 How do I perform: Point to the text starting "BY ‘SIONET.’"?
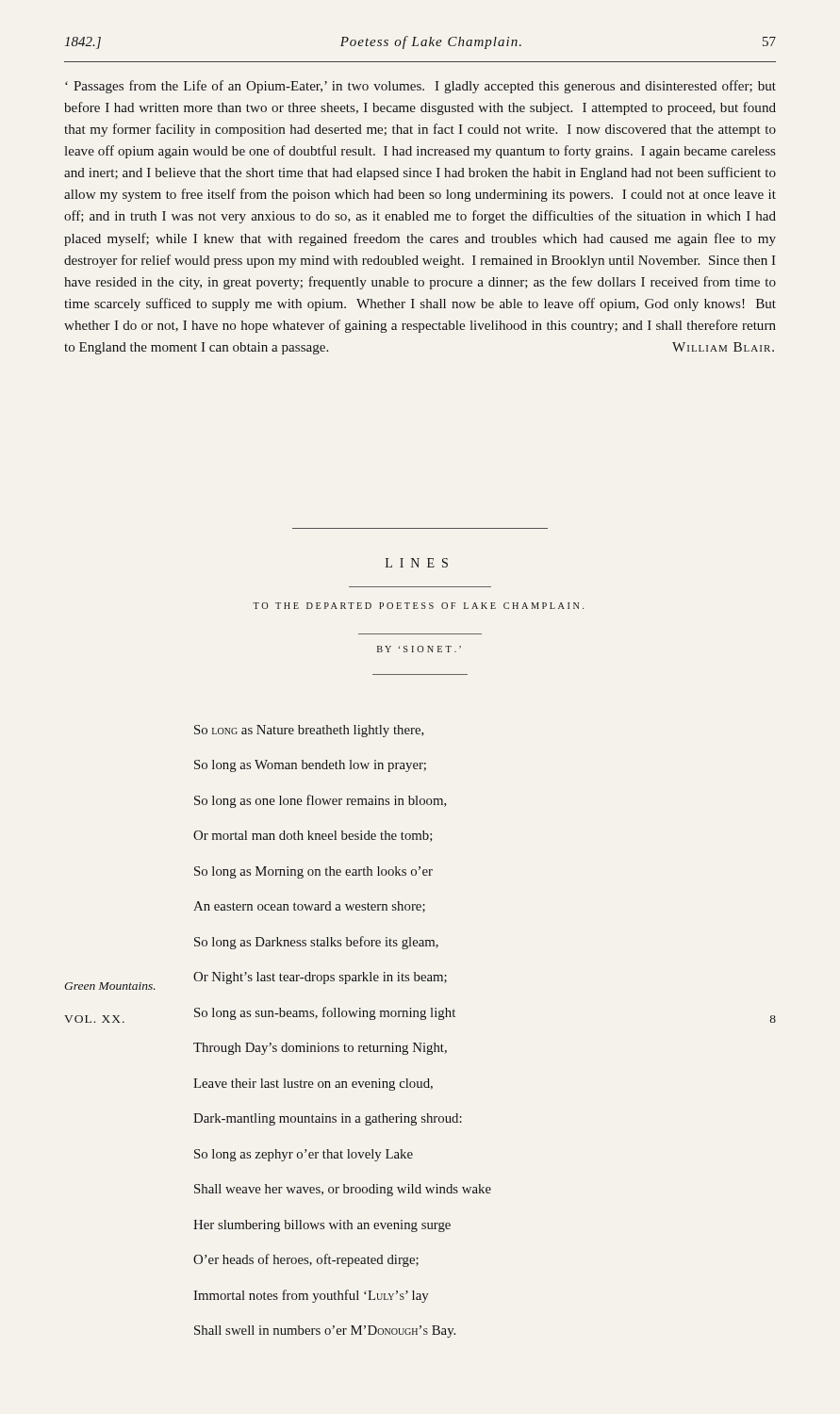point(420,649)
